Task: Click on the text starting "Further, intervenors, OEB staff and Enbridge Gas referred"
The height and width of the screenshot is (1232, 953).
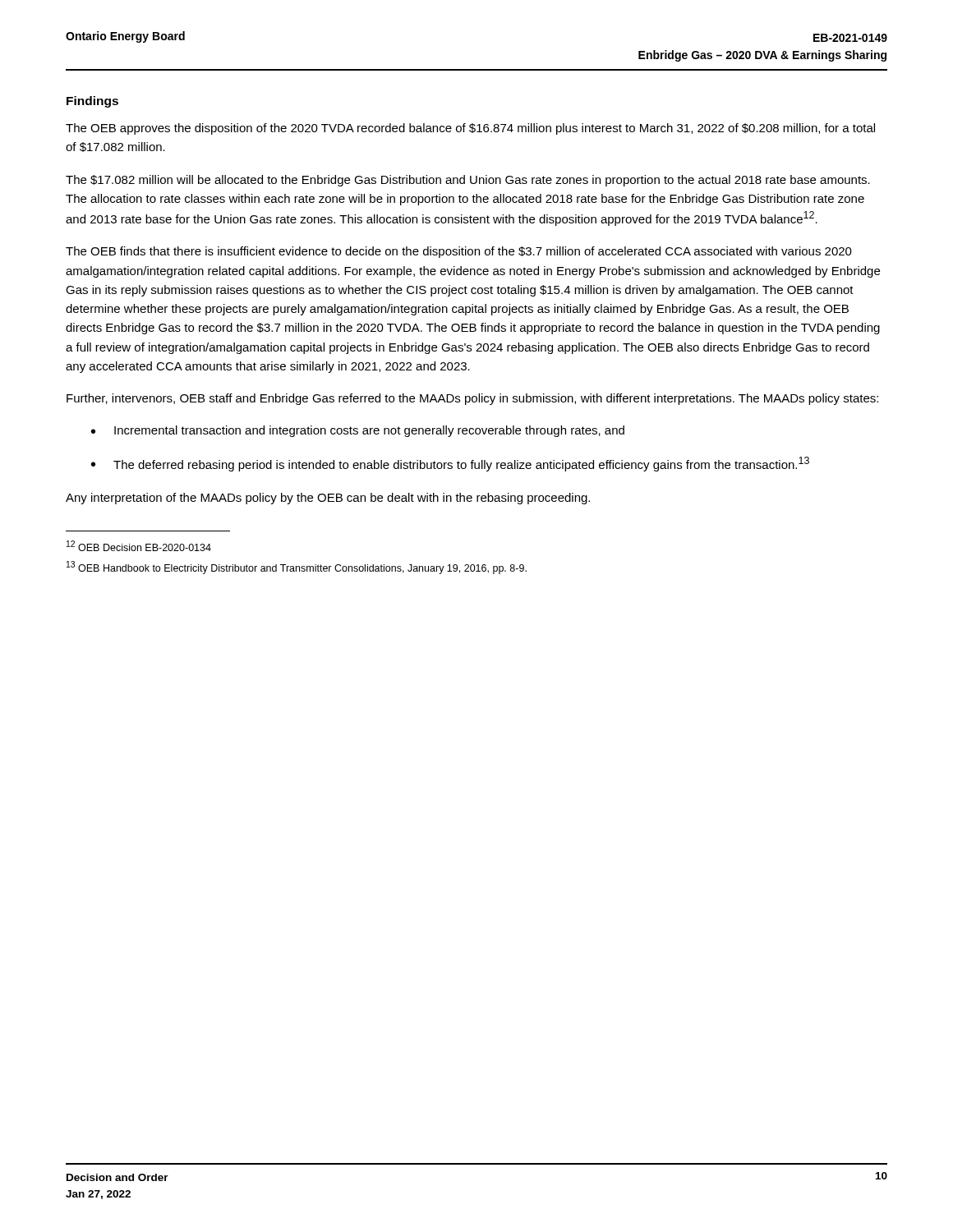Action: 473,398
